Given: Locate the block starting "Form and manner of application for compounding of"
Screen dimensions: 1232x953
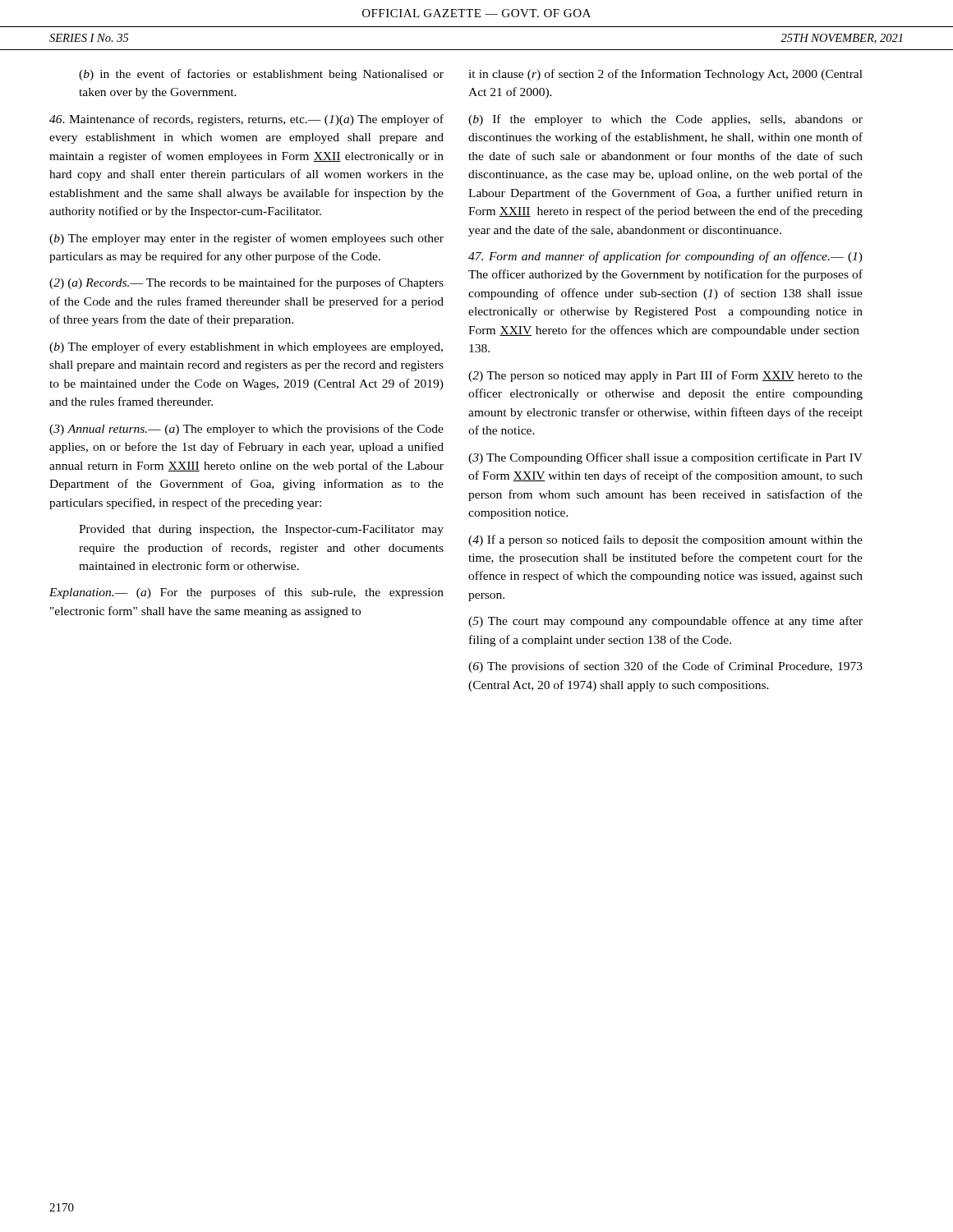Looking at the screenshot, I should (665, 303).
